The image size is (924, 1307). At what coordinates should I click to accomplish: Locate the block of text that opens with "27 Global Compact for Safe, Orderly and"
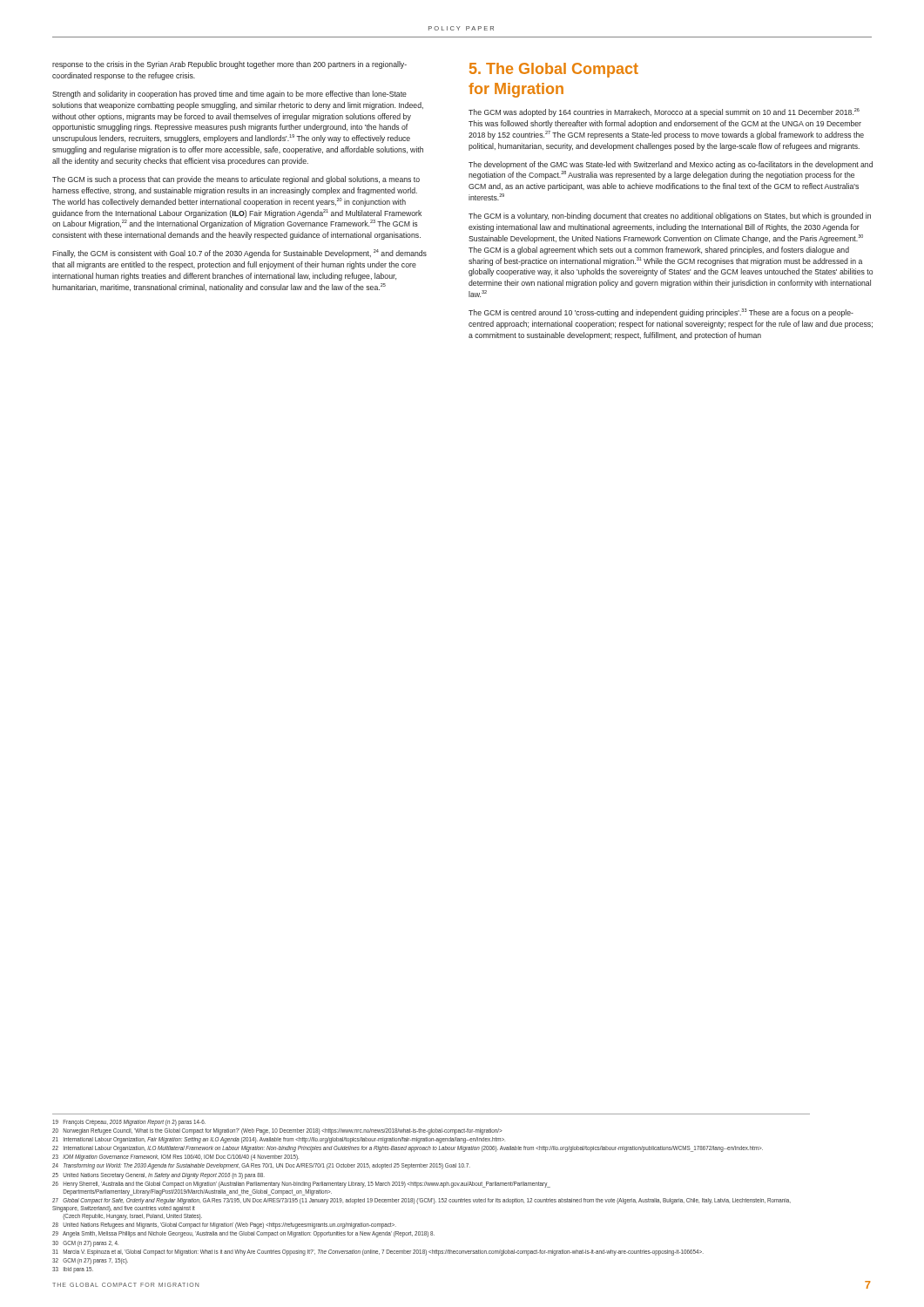421,1208
